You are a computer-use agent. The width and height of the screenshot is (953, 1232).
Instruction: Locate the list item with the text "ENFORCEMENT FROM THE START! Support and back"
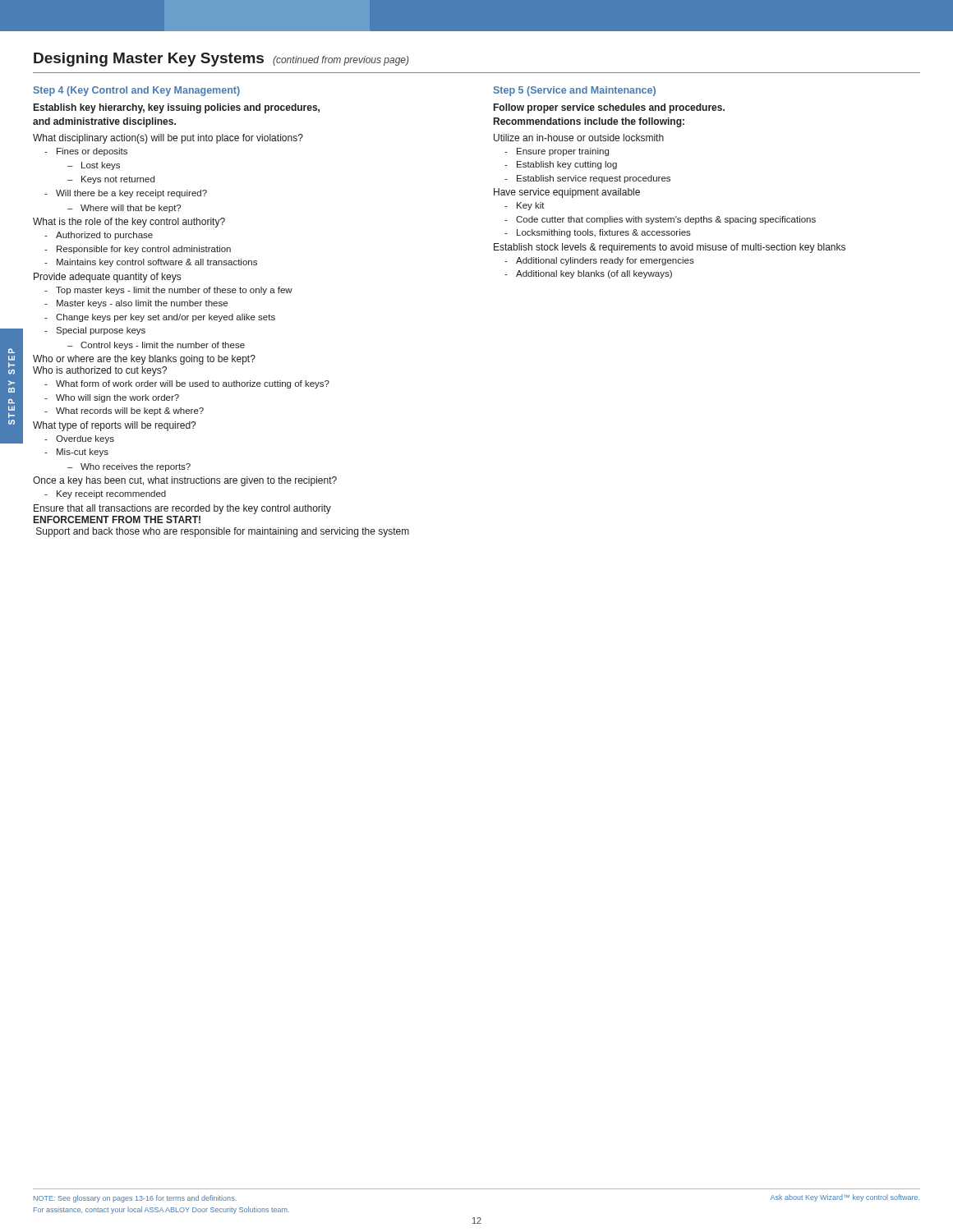pos(246,526)
